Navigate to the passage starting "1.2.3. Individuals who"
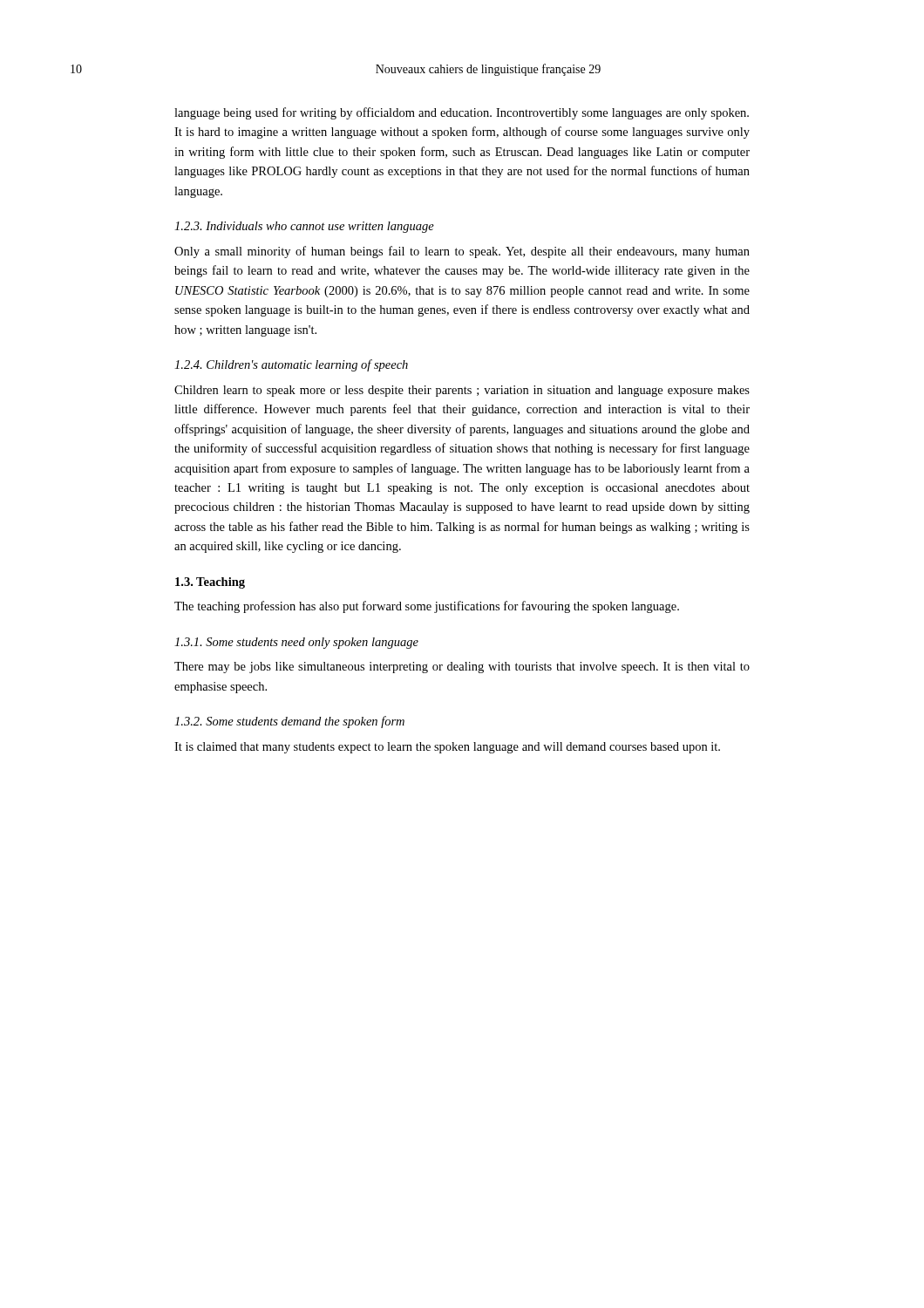The width and height of the screenshot is (924, 1308). [x=304, y=227]
